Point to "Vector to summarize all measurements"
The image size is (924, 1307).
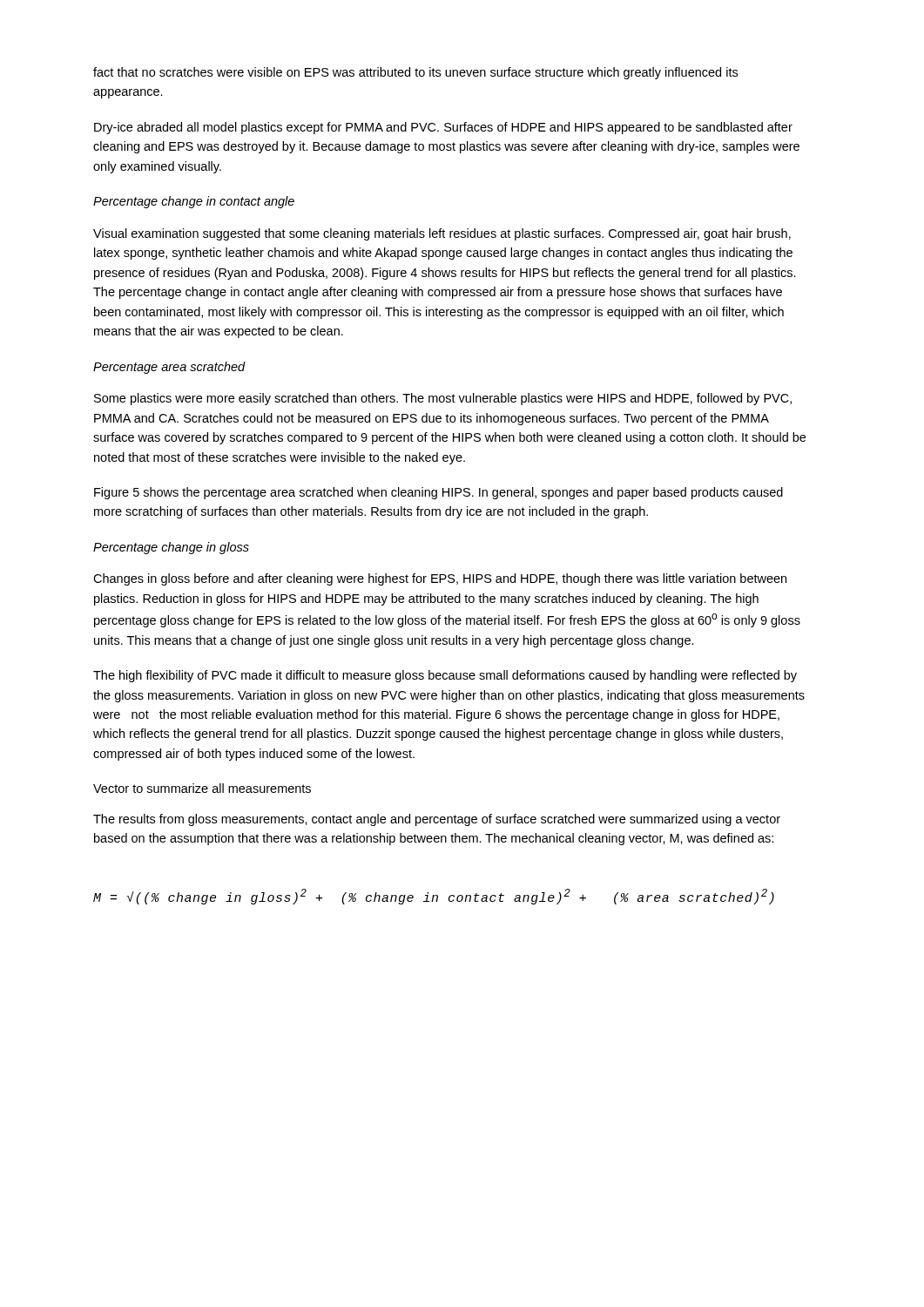tap(202, 789)
